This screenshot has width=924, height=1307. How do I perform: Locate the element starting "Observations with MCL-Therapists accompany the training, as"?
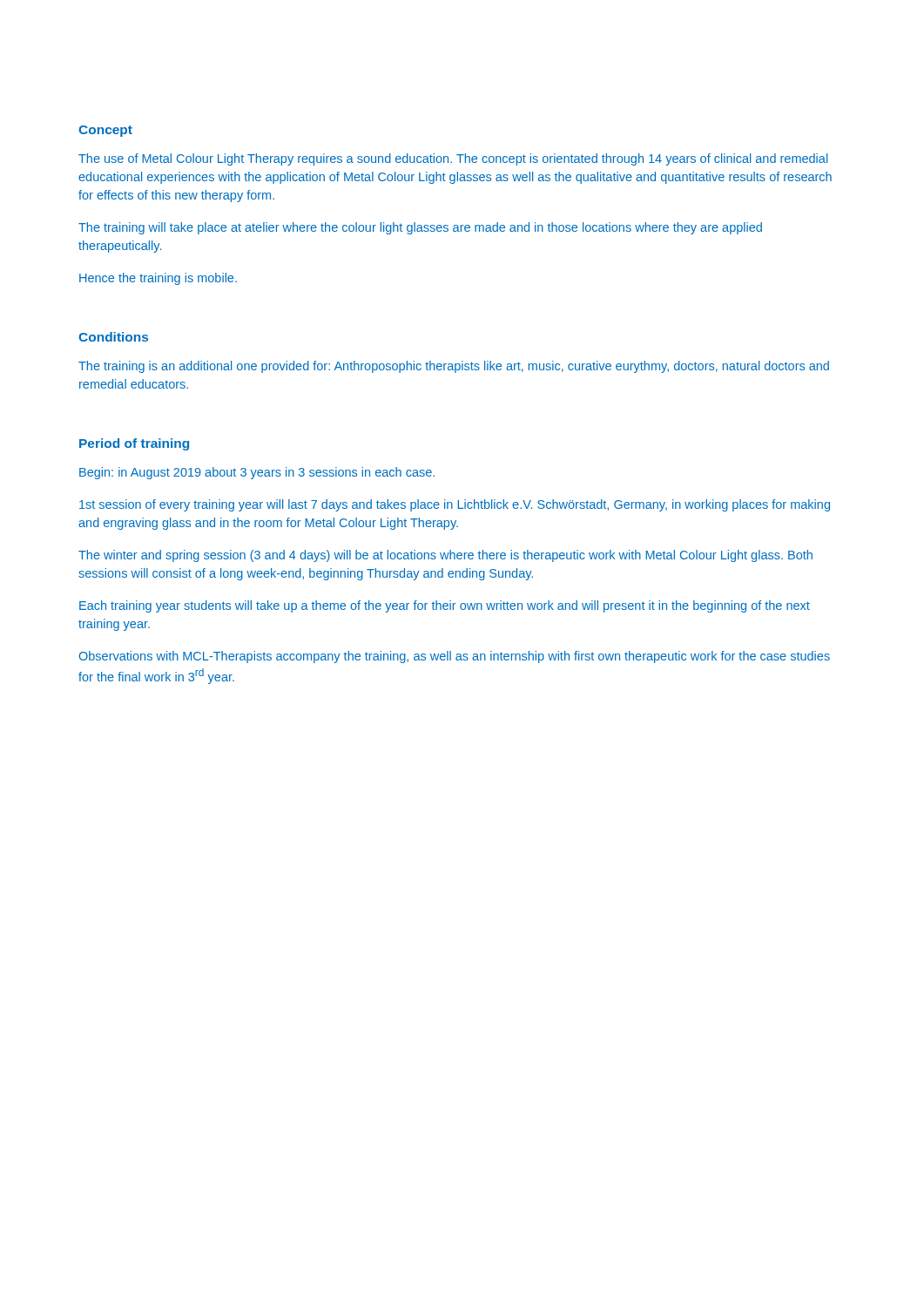(462, 667)
